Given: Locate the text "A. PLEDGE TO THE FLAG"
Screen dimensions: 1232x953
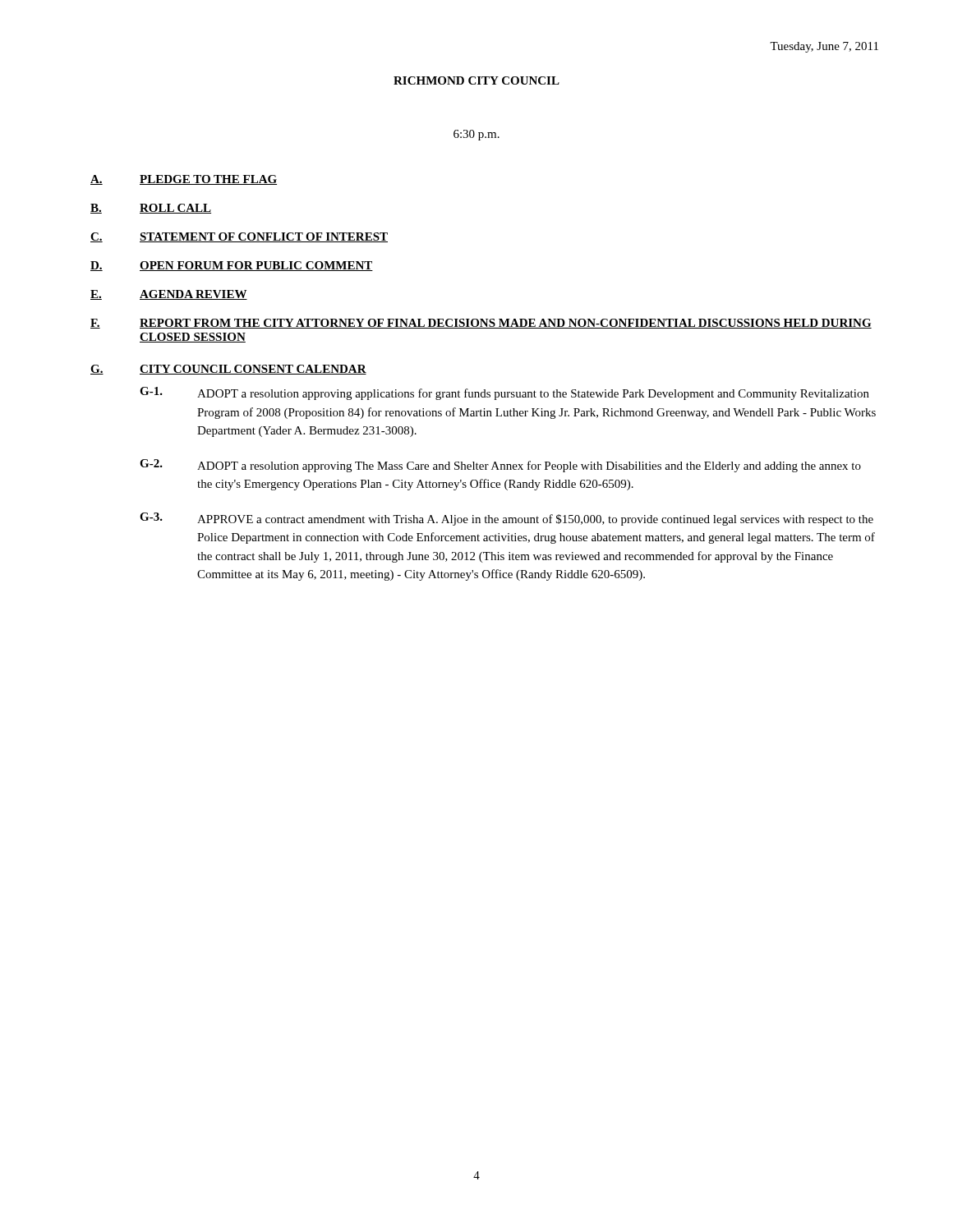Looking at the screenshot, I should pyautogui.click(x=184, y=179).
